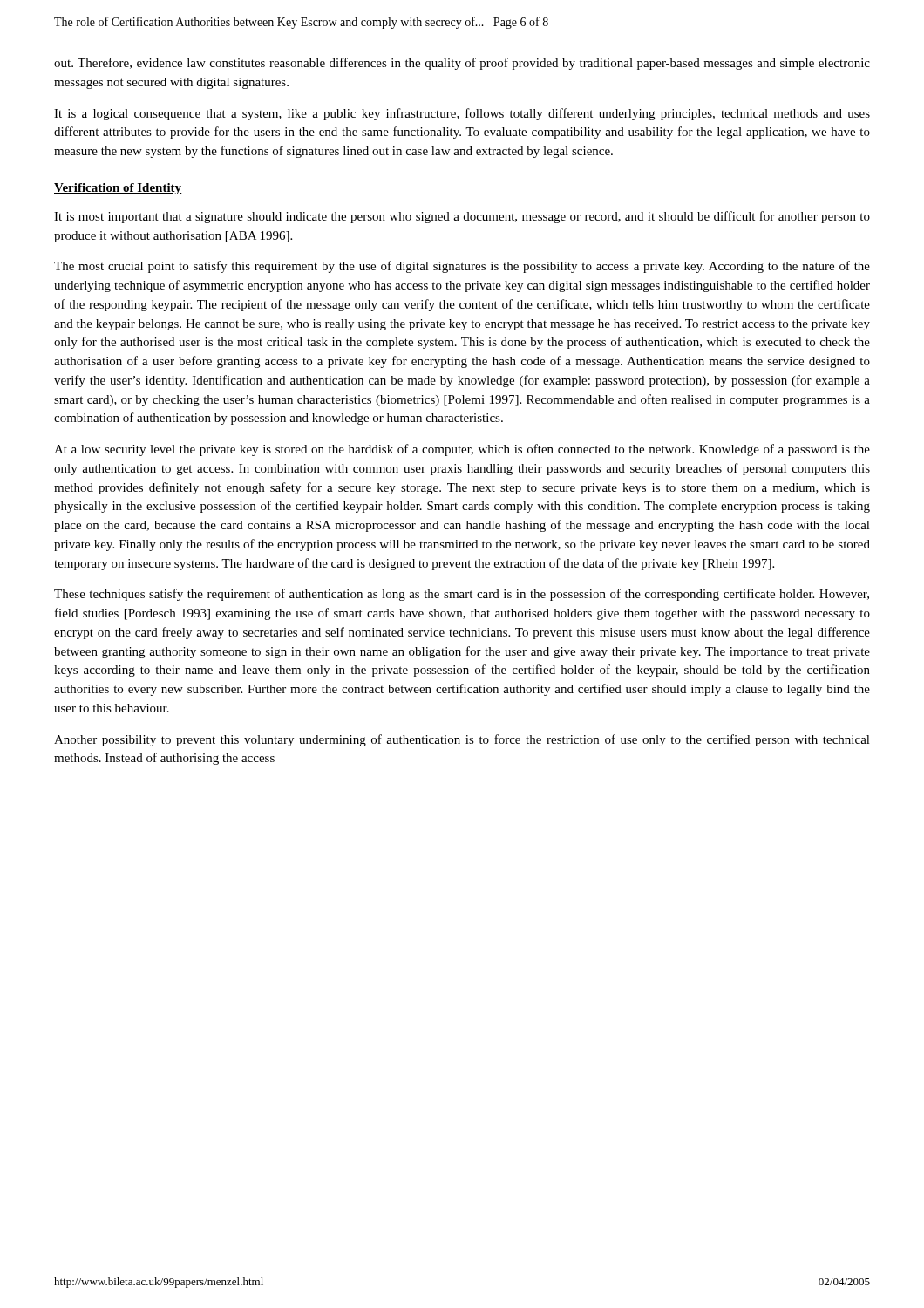
Task: Click on the text block that reads "At a low"
Action: [462, 506]
